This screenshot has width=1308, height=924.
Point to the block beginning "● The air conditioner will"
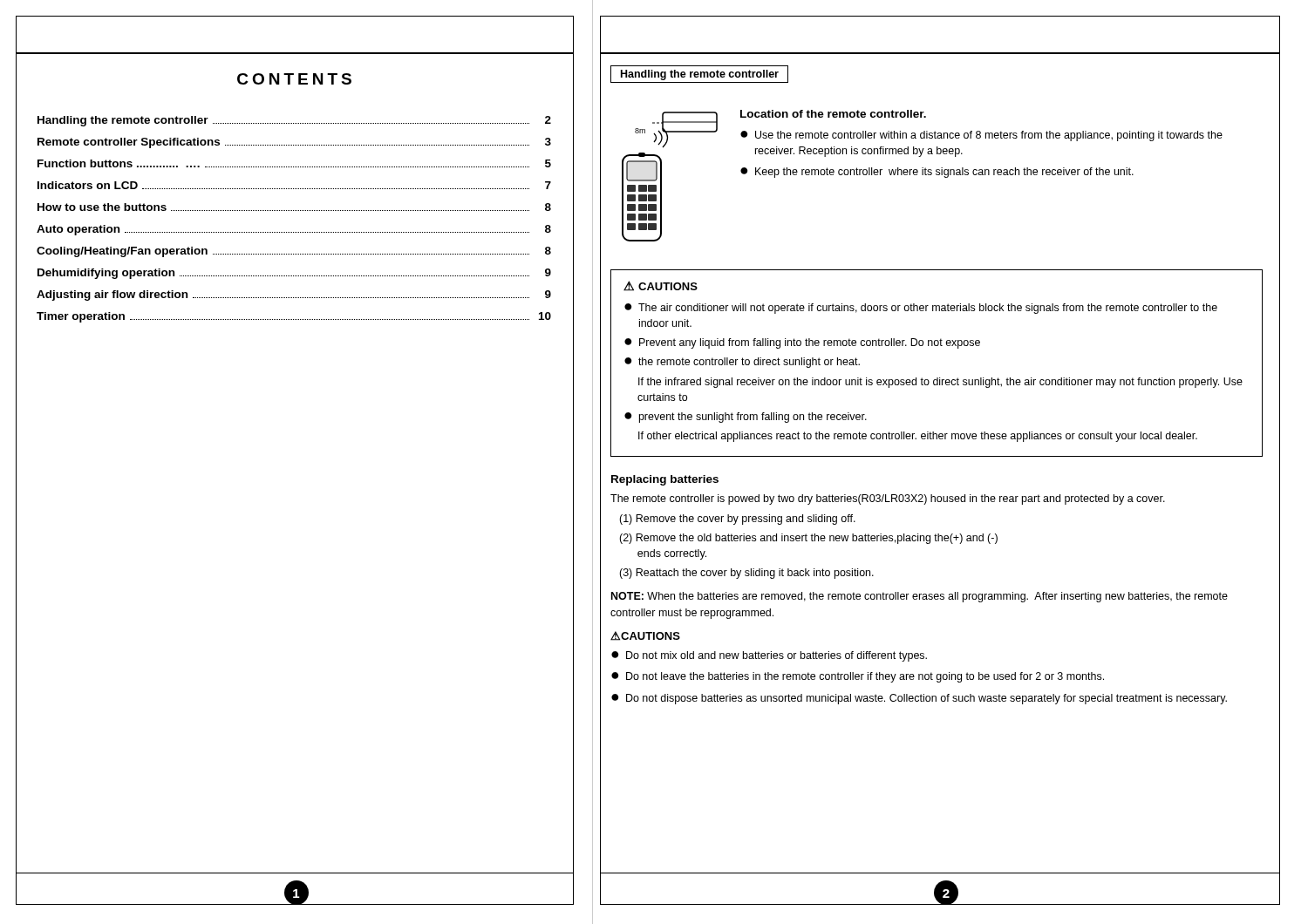(x=937, y=316)
